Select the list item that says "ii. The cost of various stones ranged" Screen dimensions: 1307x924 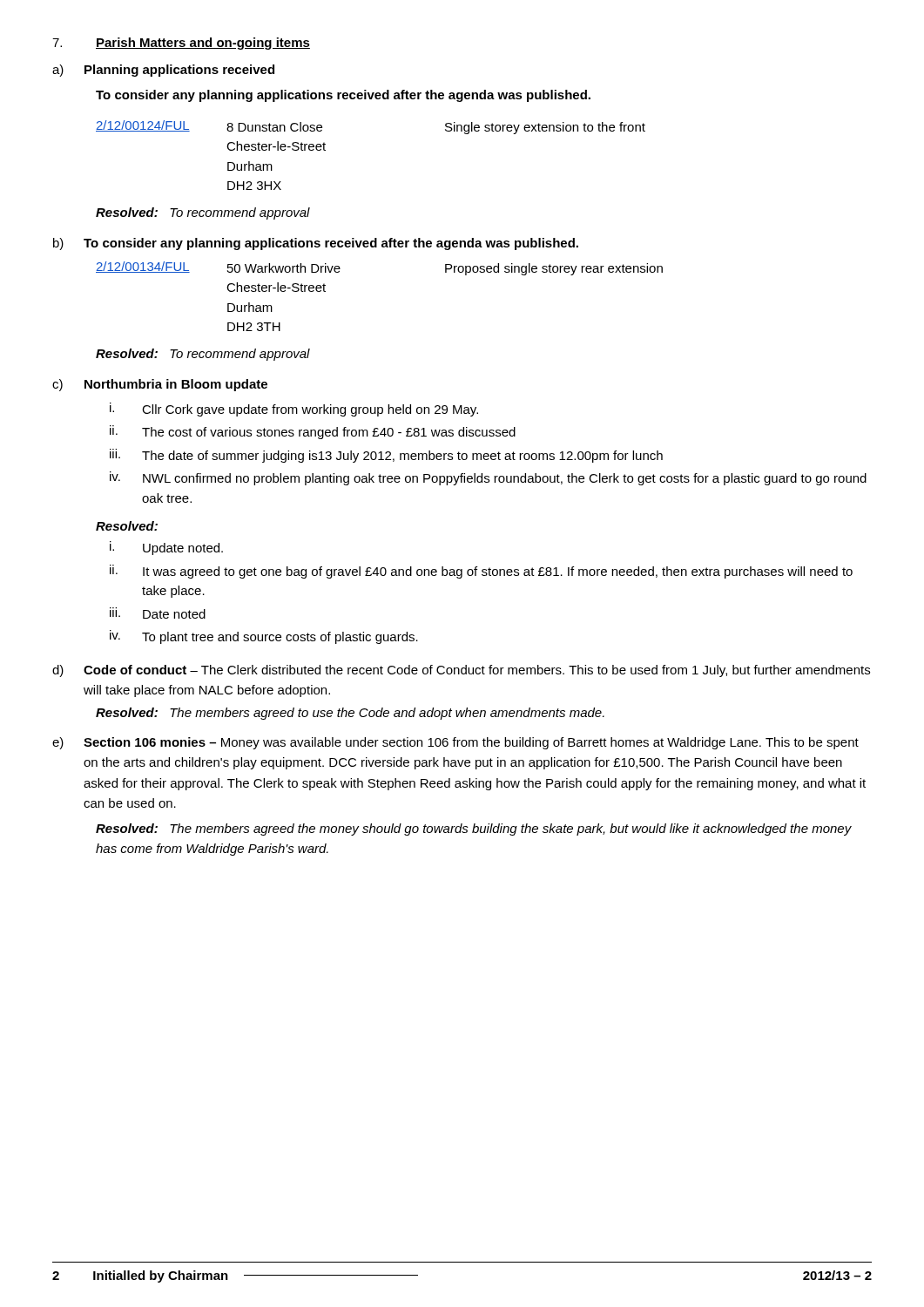coord(312,432)
